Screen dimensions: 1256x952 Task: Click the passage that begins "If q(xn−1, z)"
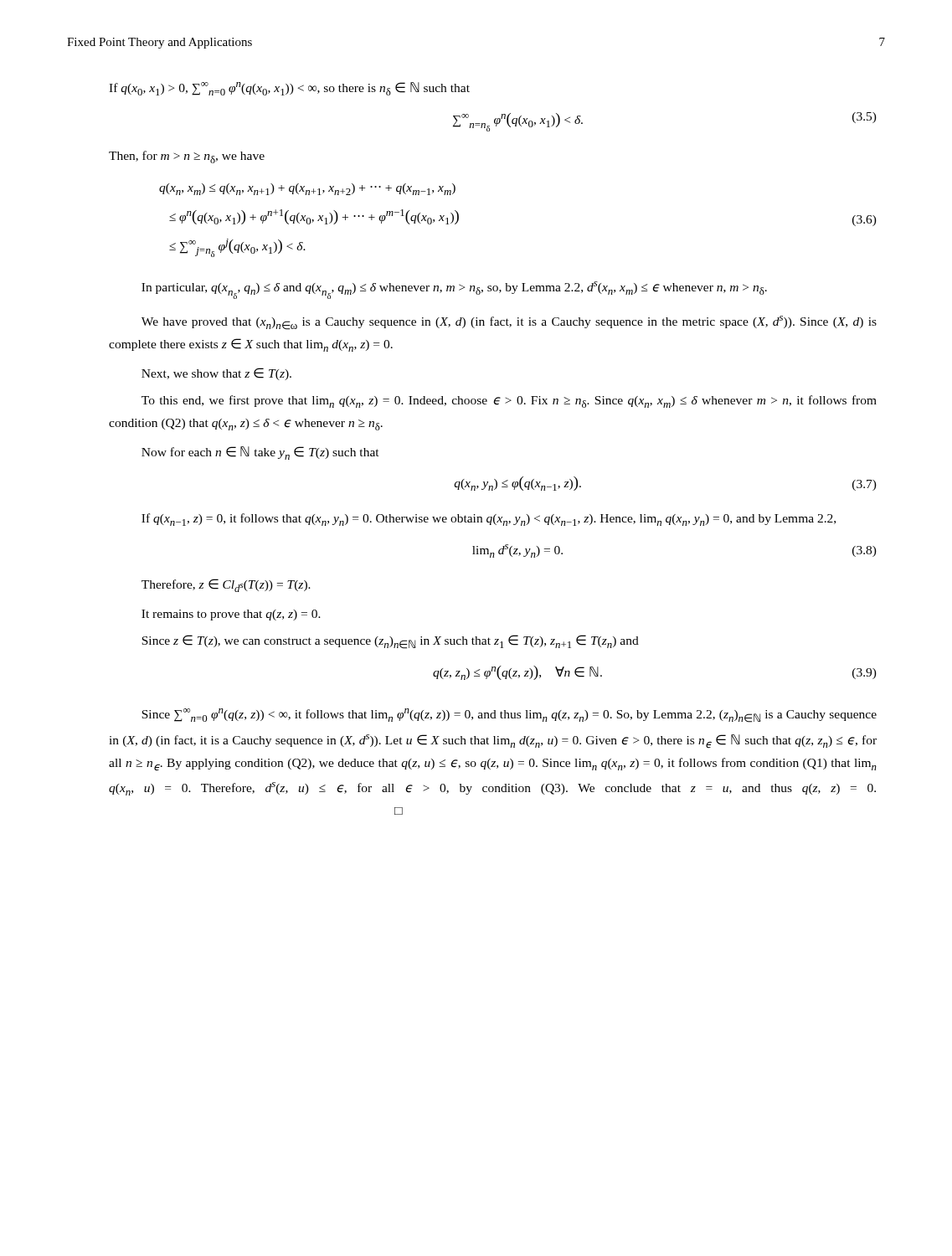489,519
